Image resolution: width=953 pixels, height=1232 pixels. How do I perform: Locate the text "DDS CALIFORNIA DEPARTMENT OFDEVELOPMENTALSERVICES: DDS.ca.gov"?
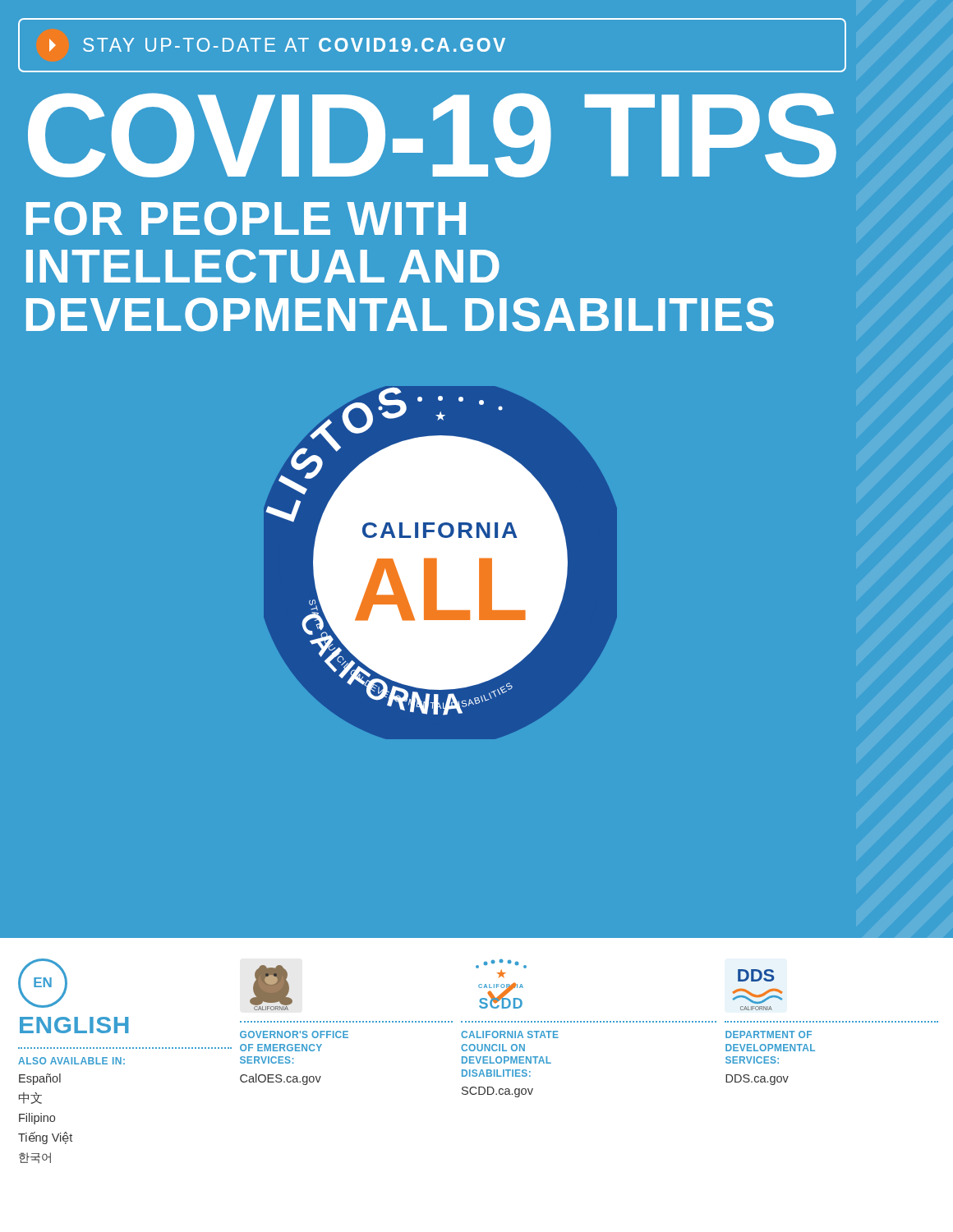click(832, 1022)
